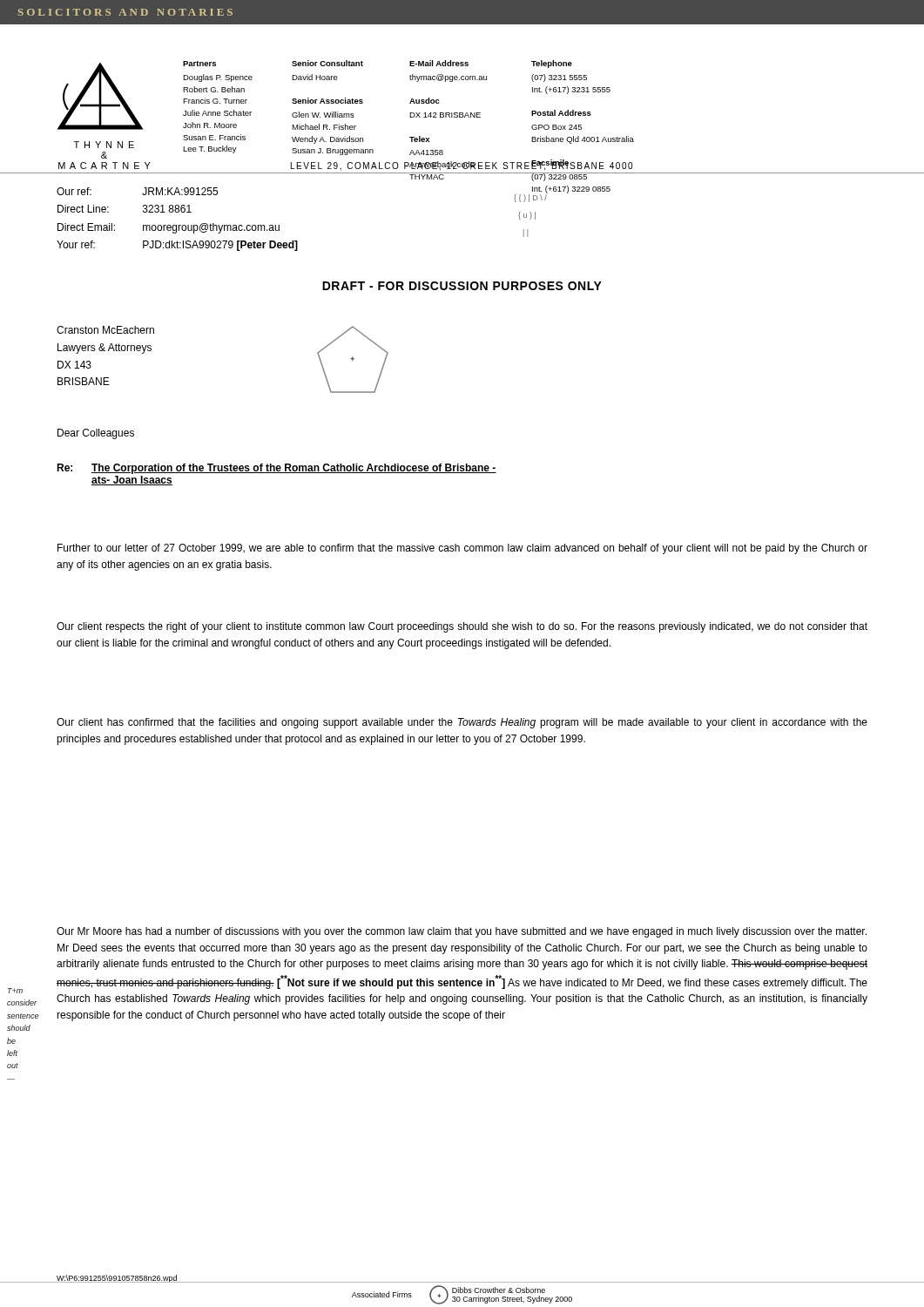Navigate to the element starting "Cranston McEachern Lawyers"

(x=106, y=356)
